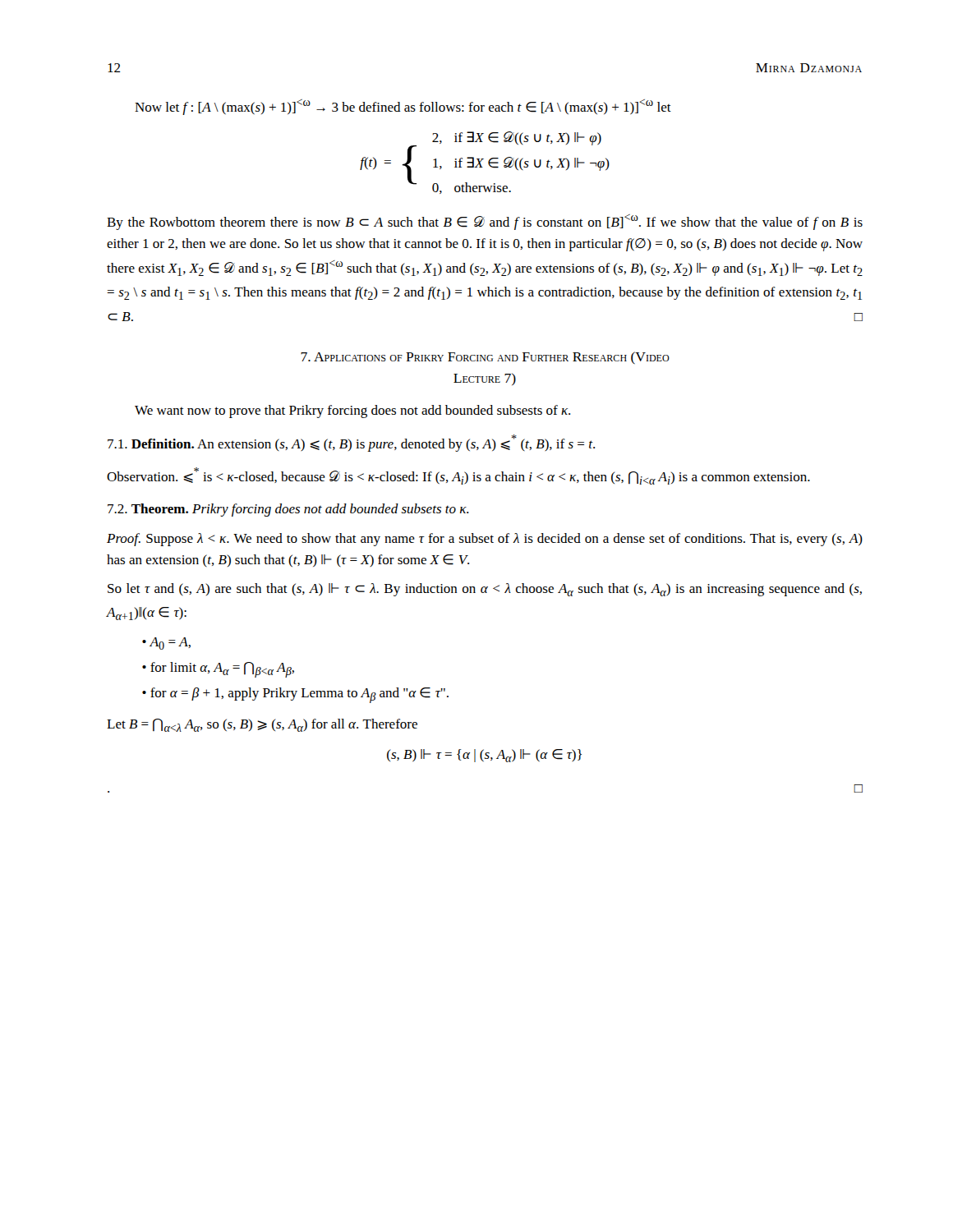Screen dimensions: 1232x953
Task: Navigate to the block starting "7. Applications of Prikry"
Action: click(485, 367)
